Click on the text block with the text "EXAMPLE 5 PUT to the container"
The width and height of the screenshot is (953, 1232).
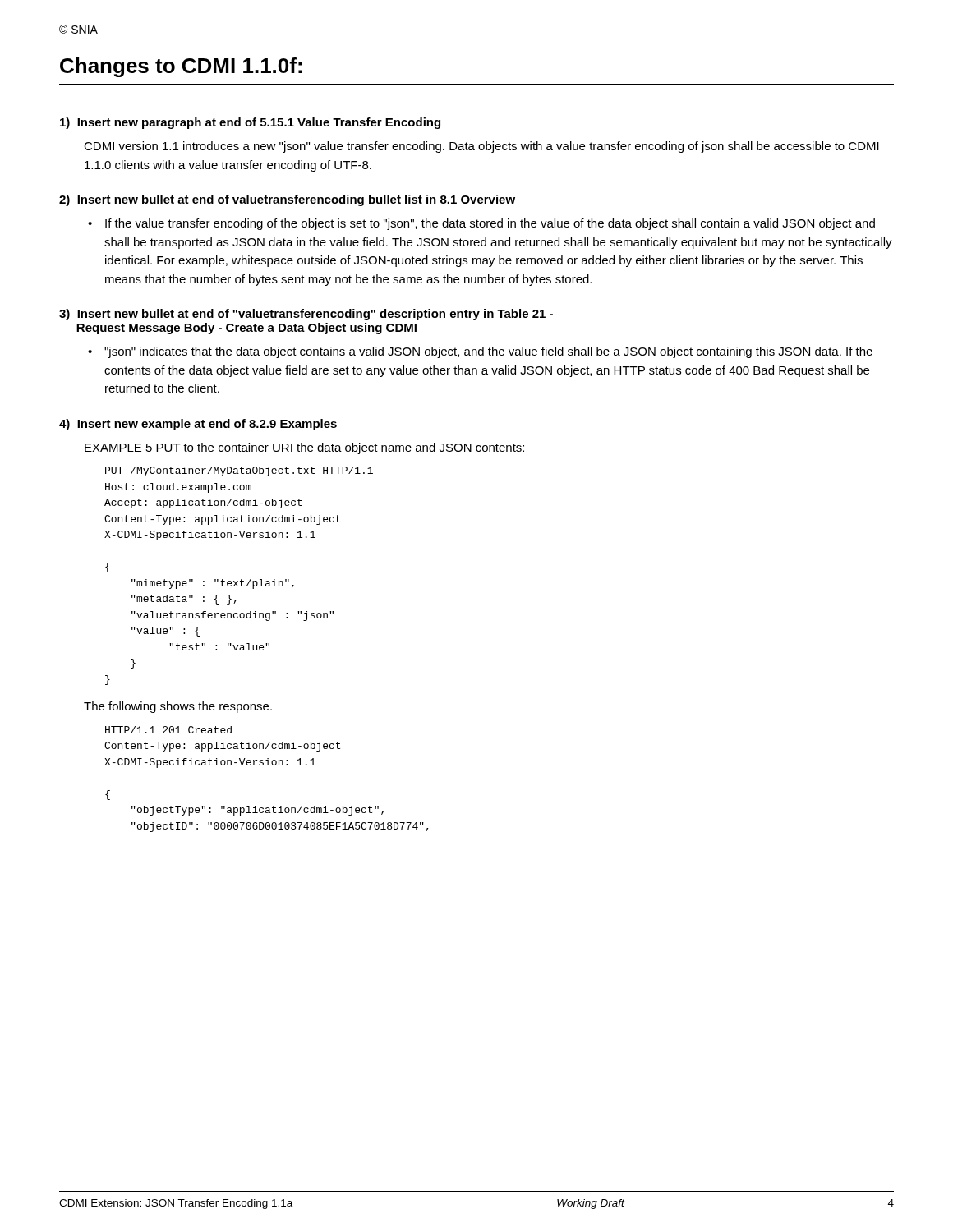tap(305, 447)
